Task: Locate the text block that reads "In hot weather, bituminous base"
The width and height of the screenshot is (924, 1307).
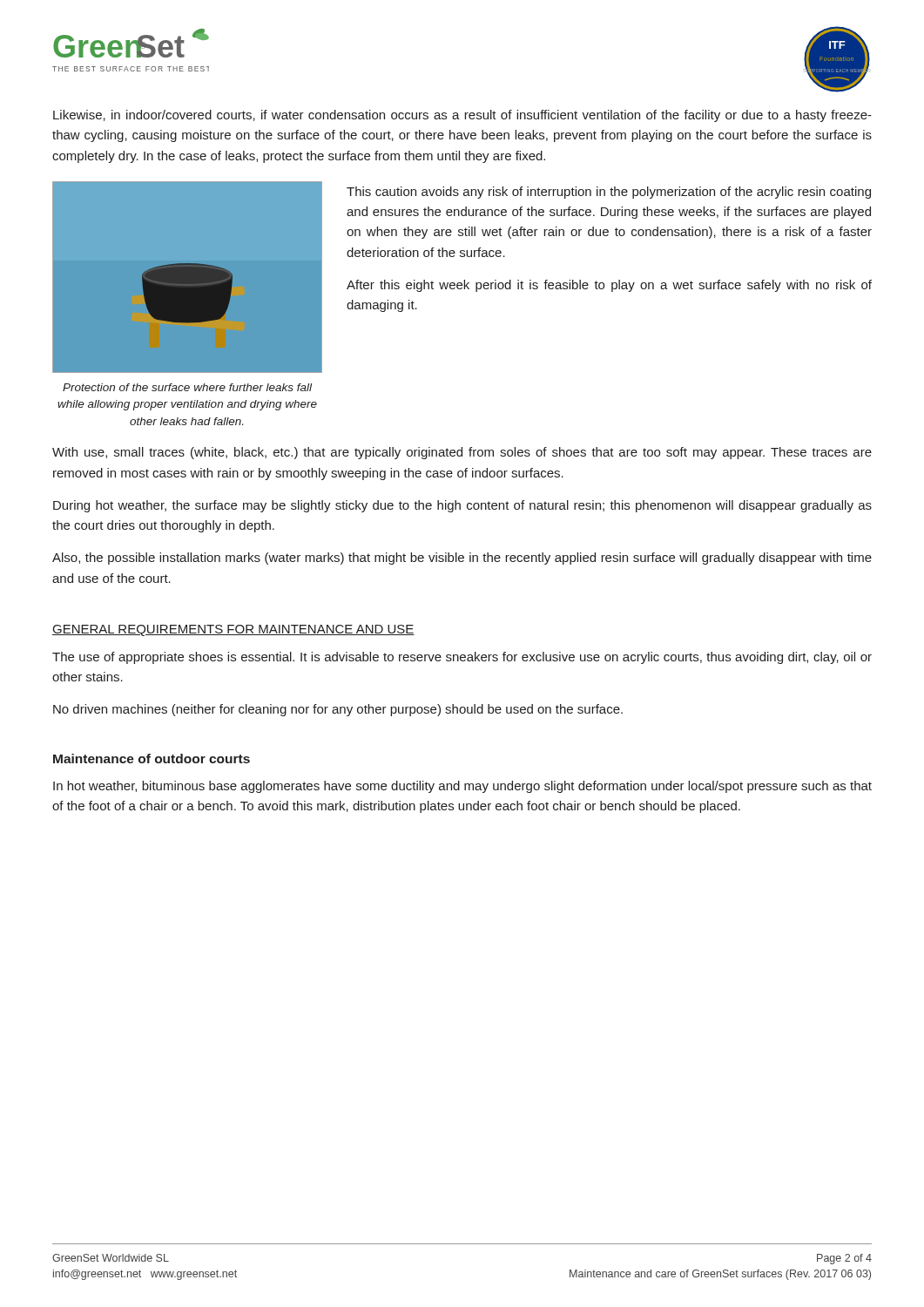Action: [462, 795]
